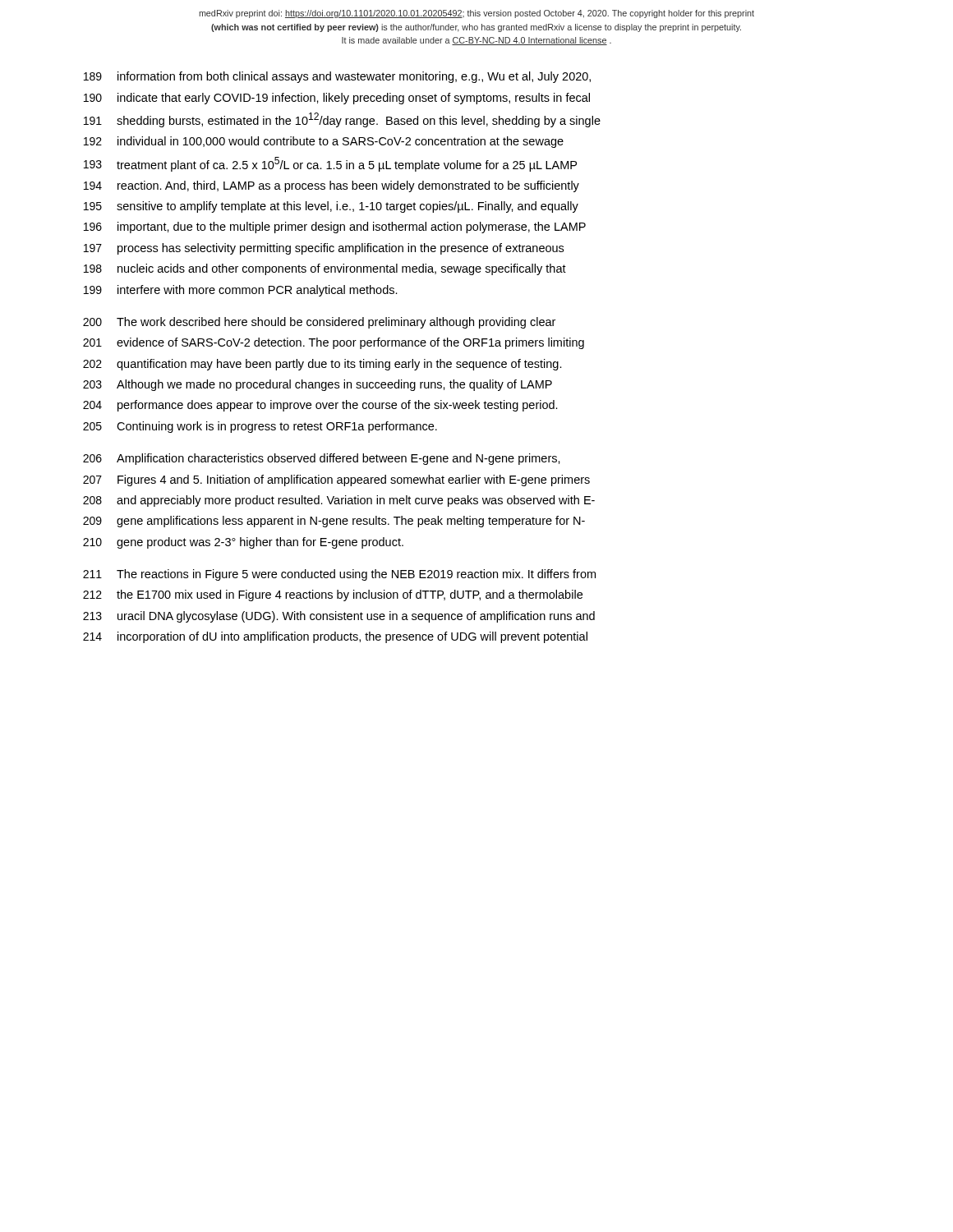The image size is (953, 1232).
Task: Point to the passage starting "202 quantification may have been partly due to"
Action: click(x=476, y=364)
